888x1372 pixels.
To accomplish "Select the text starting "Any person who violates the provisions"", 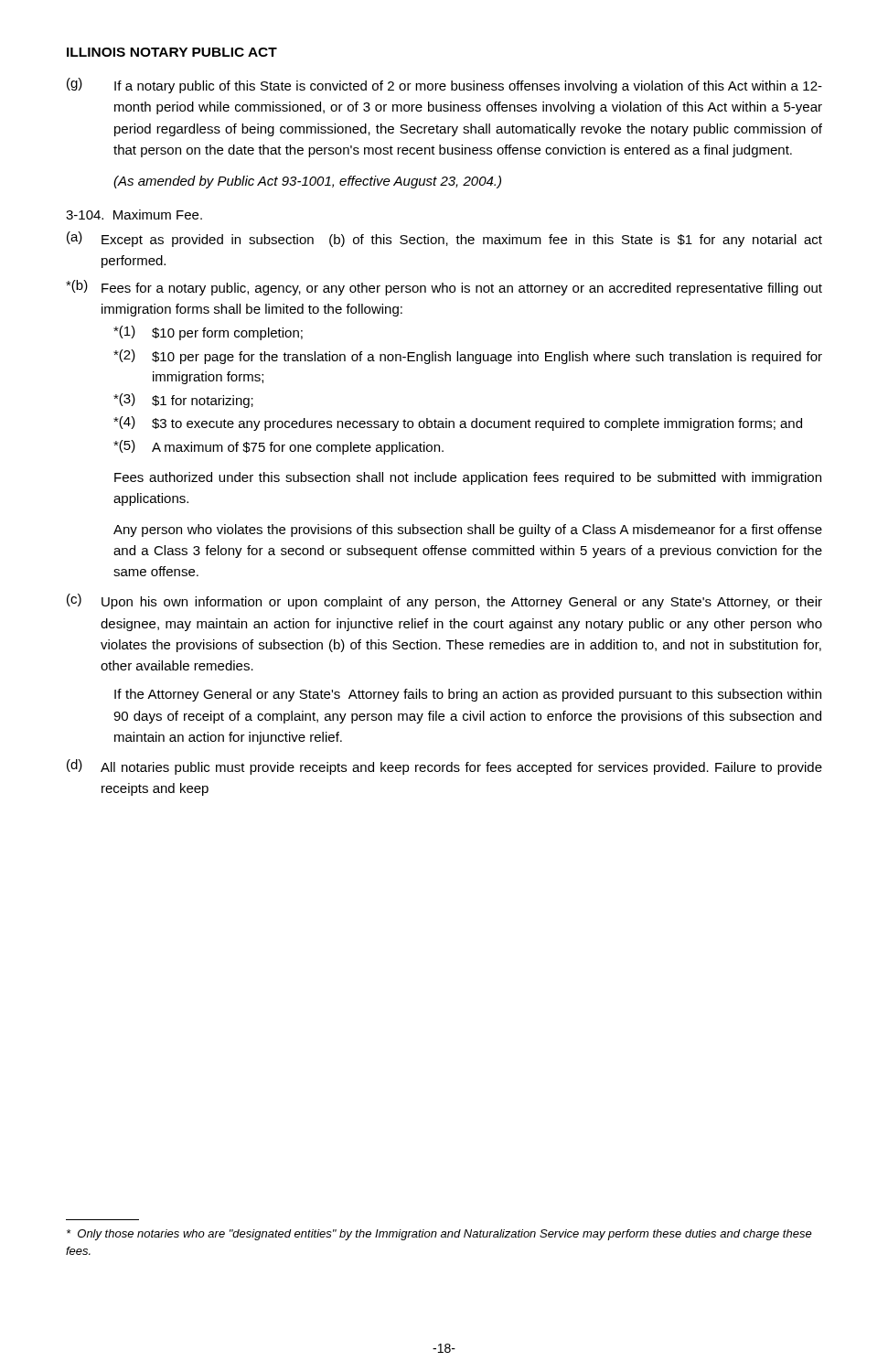I will click(468, 550).
